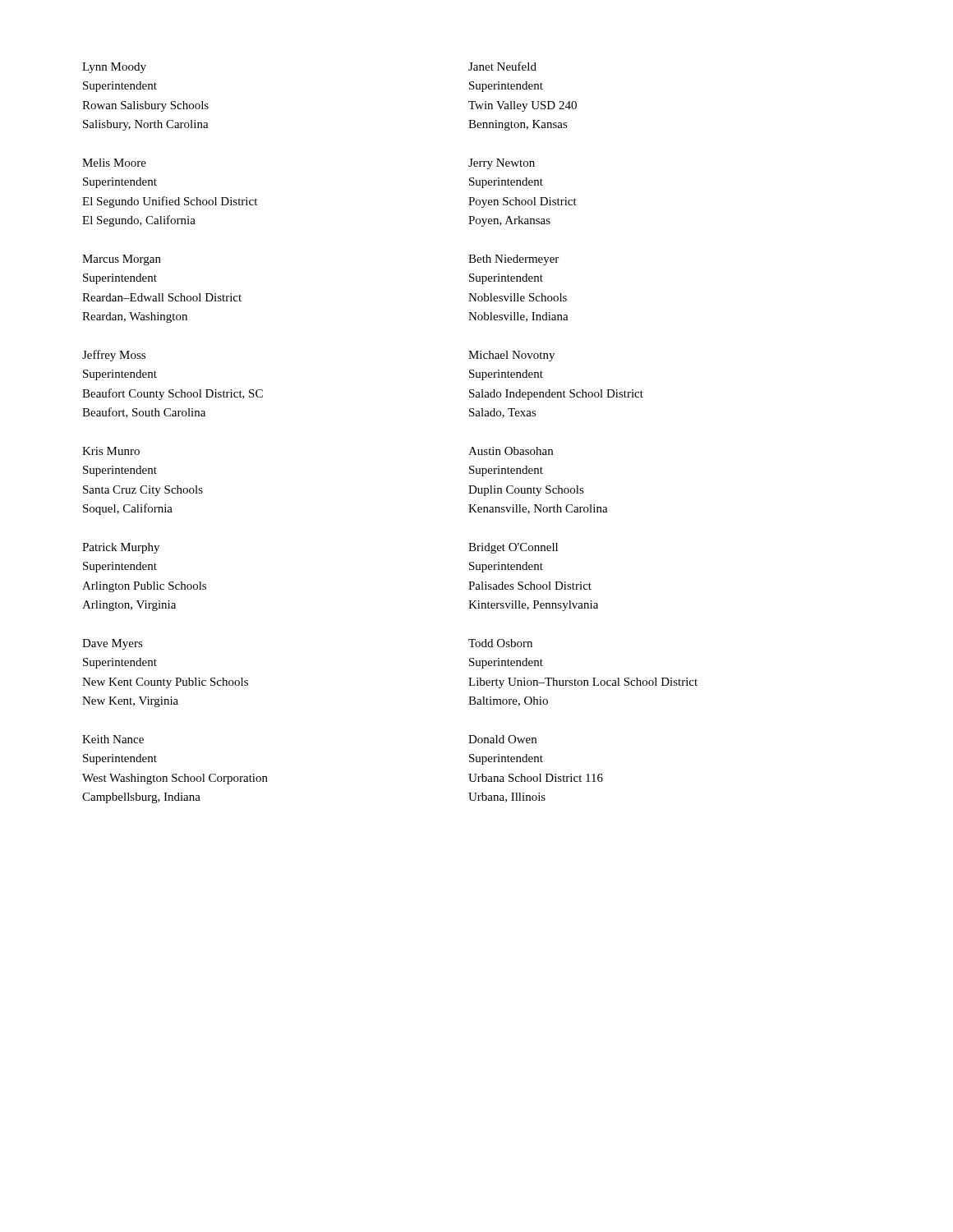Click on the text block starting "Patrick Murphy Superintendent Arlington Public Schools Arlington, Virginia"
953x1232 pixels.
point(125,548)
